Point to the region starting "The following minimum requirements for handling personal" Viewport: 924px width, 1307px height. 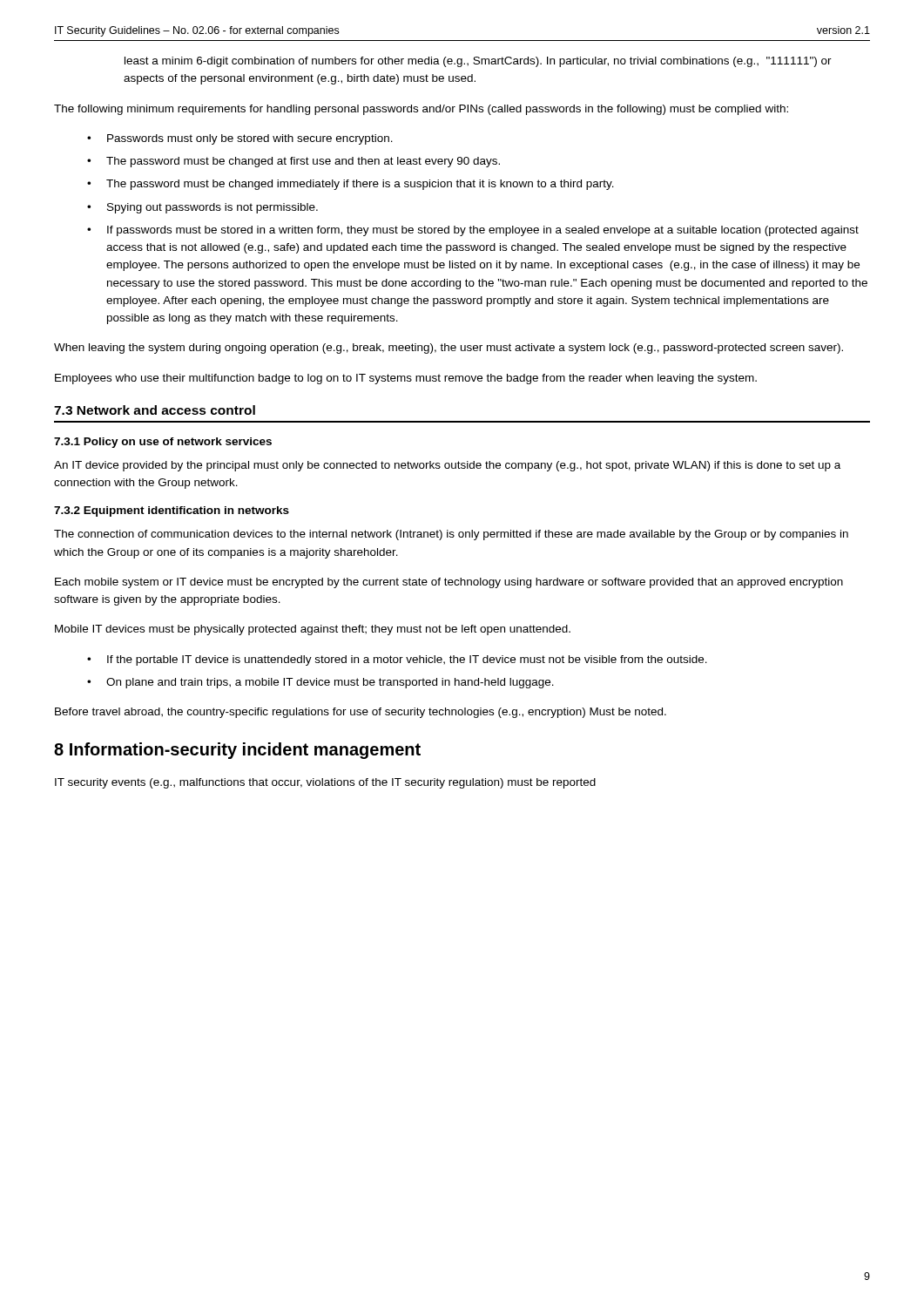coord(422,108)
